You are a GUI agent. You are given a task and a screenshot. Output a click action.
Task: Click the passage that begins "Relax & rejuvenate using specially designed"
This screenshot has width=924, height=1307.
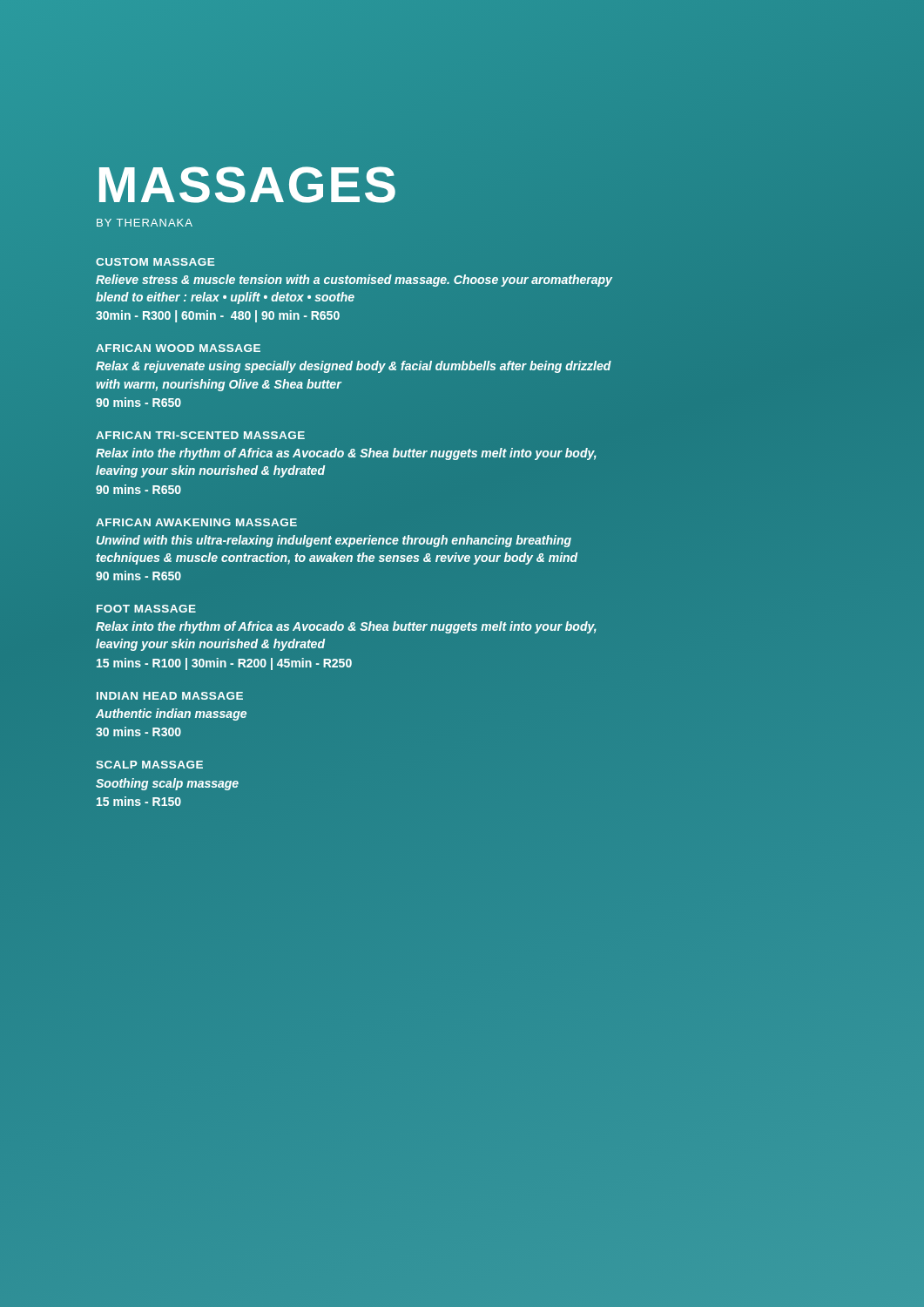[x=357, y=375]
